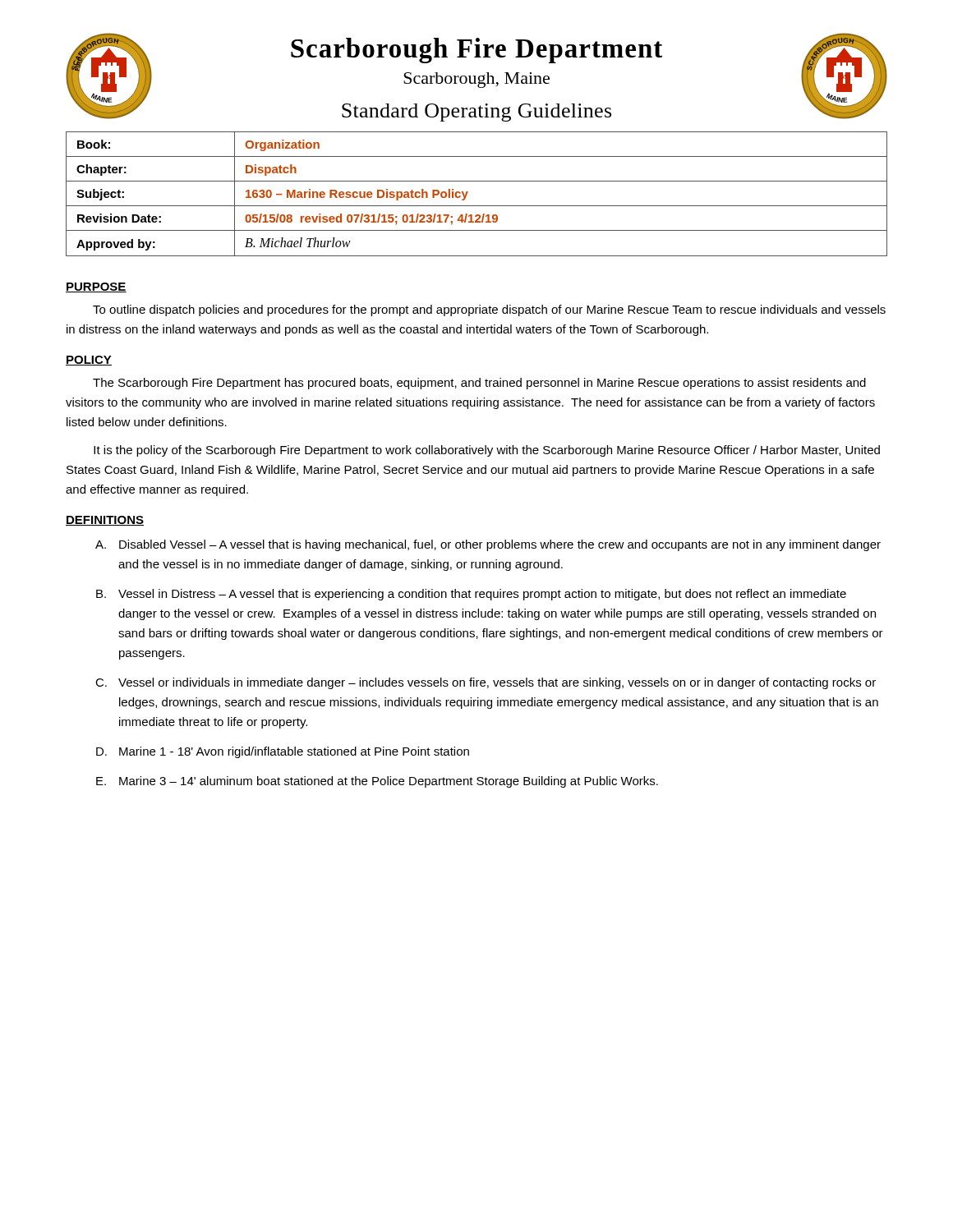
Task: Click on the list item with the text "B. Vessel in Distress –"
Action: 491,623
